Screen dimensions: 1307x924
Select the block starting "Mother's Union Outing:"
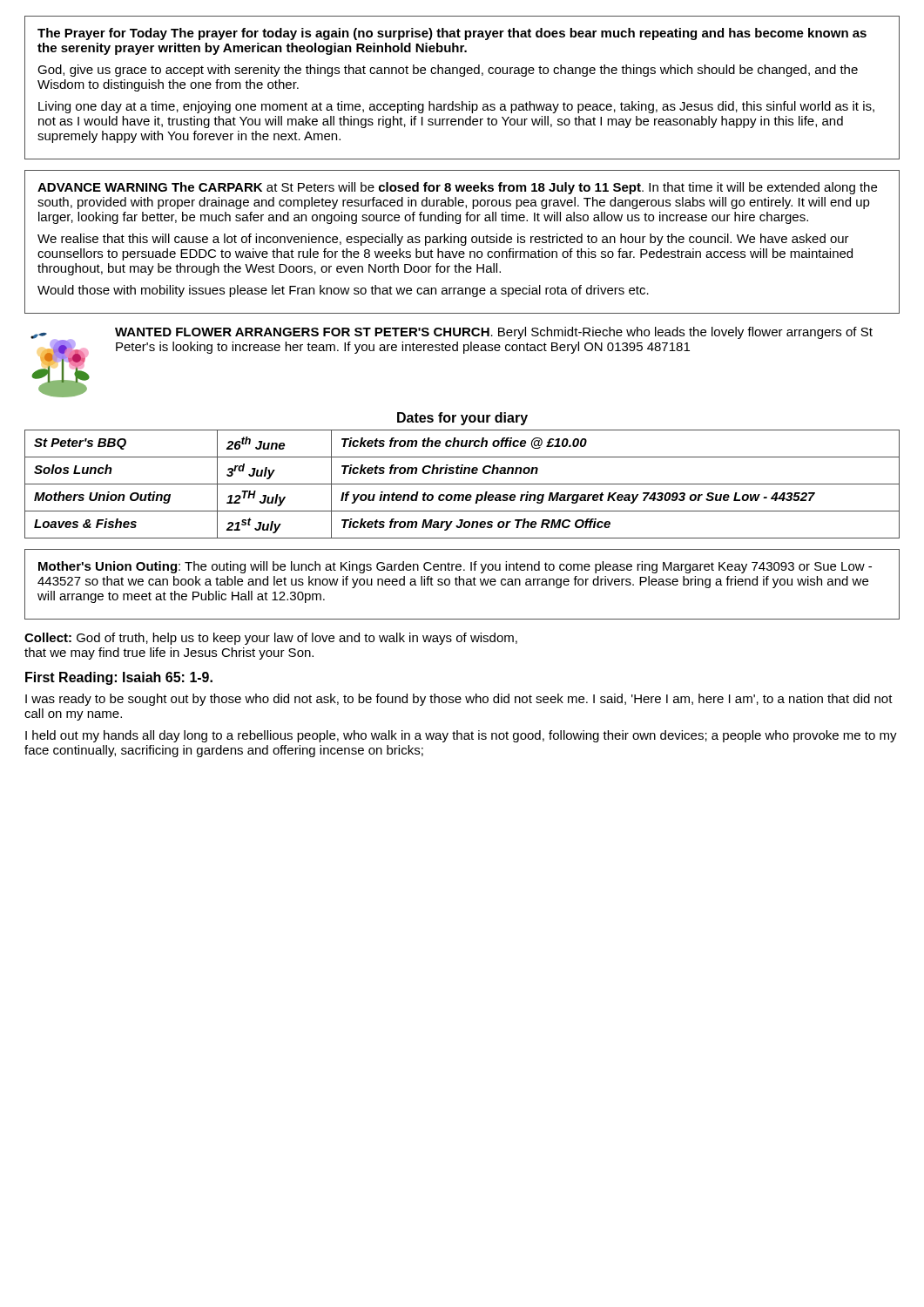point(462,581)
